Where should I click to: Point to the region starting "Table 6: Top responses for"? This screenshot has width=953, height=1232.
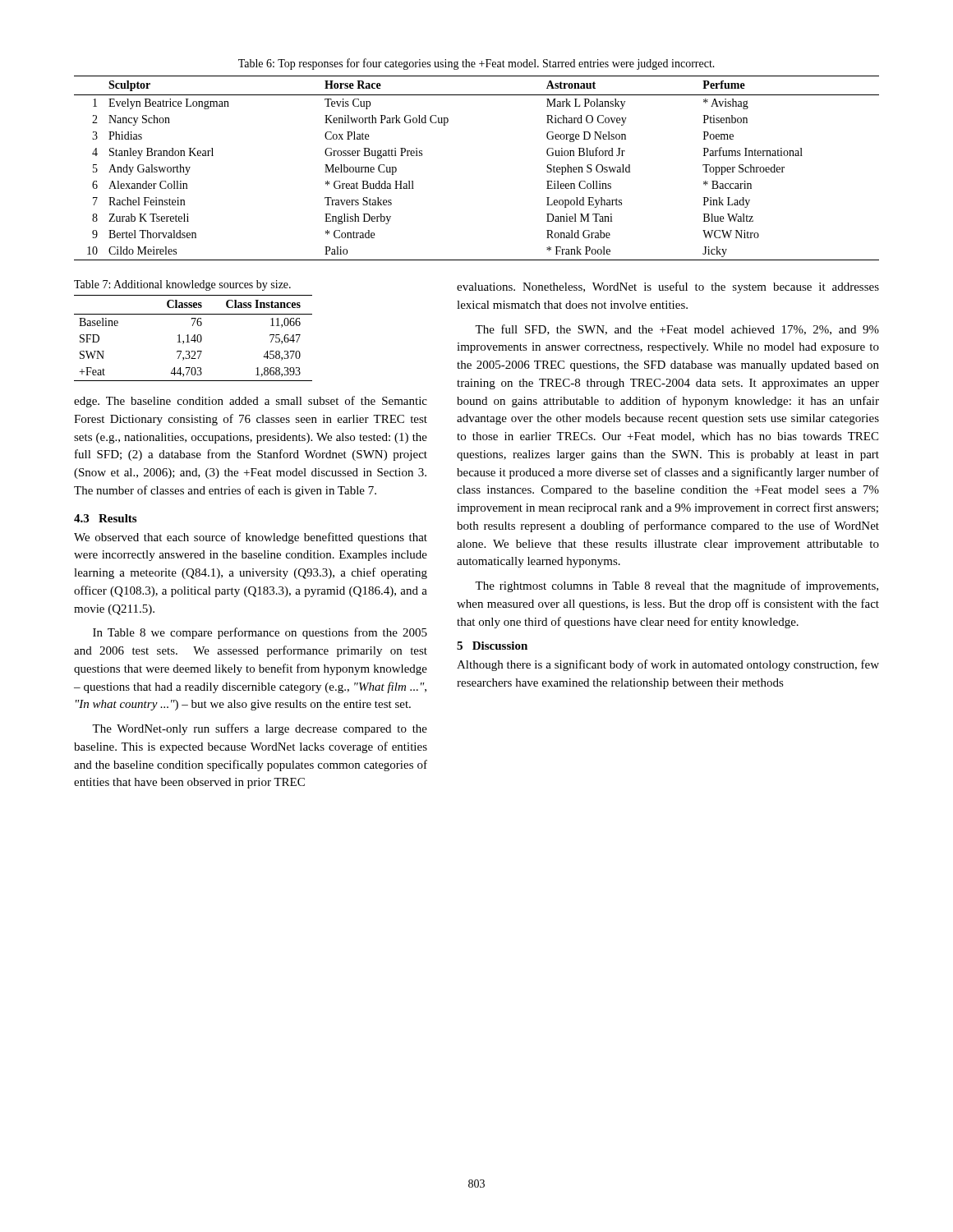[476, 64]
